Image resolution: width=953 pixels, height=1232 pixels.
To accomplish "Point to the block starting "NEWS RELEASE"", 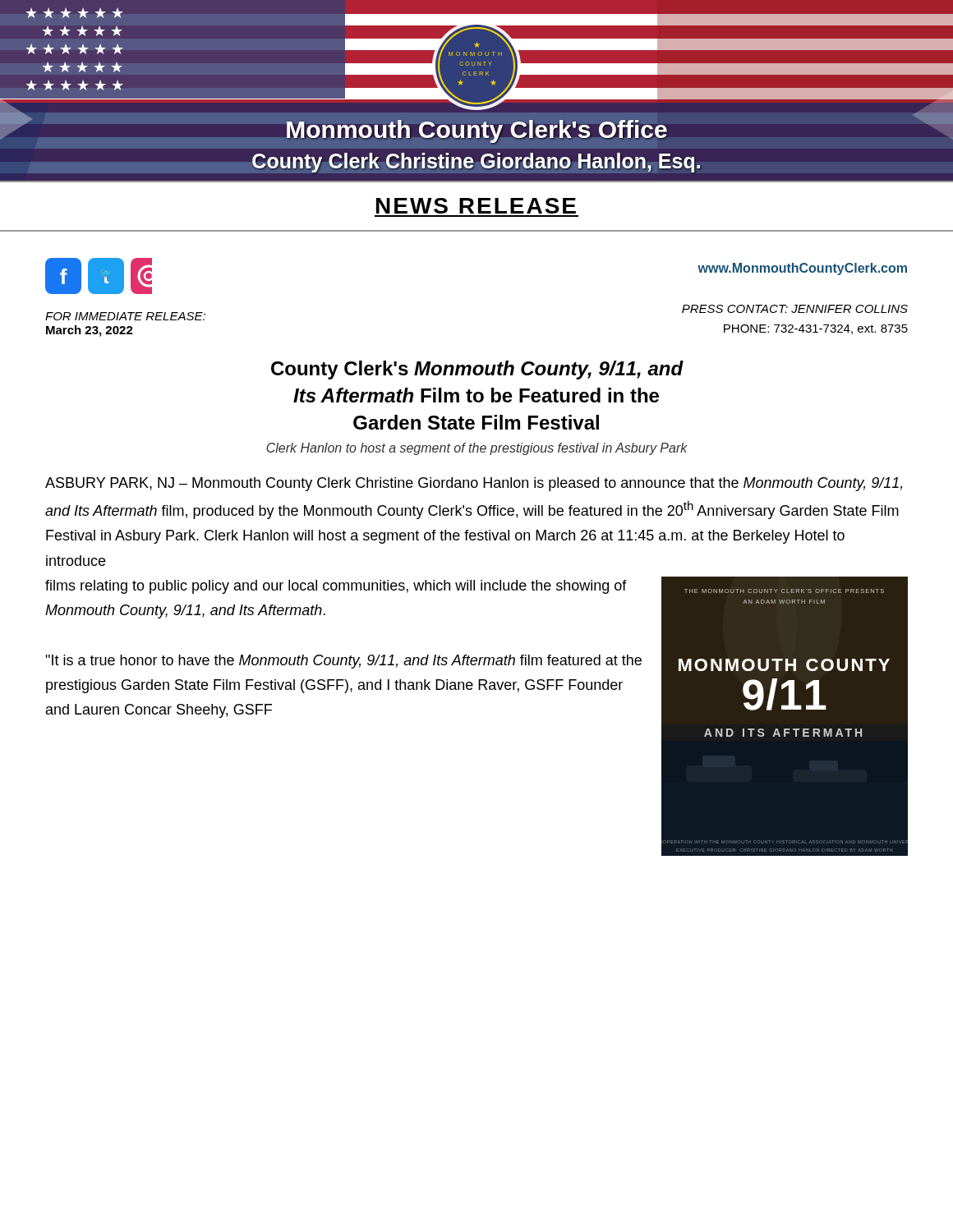I will click(476, 206).
